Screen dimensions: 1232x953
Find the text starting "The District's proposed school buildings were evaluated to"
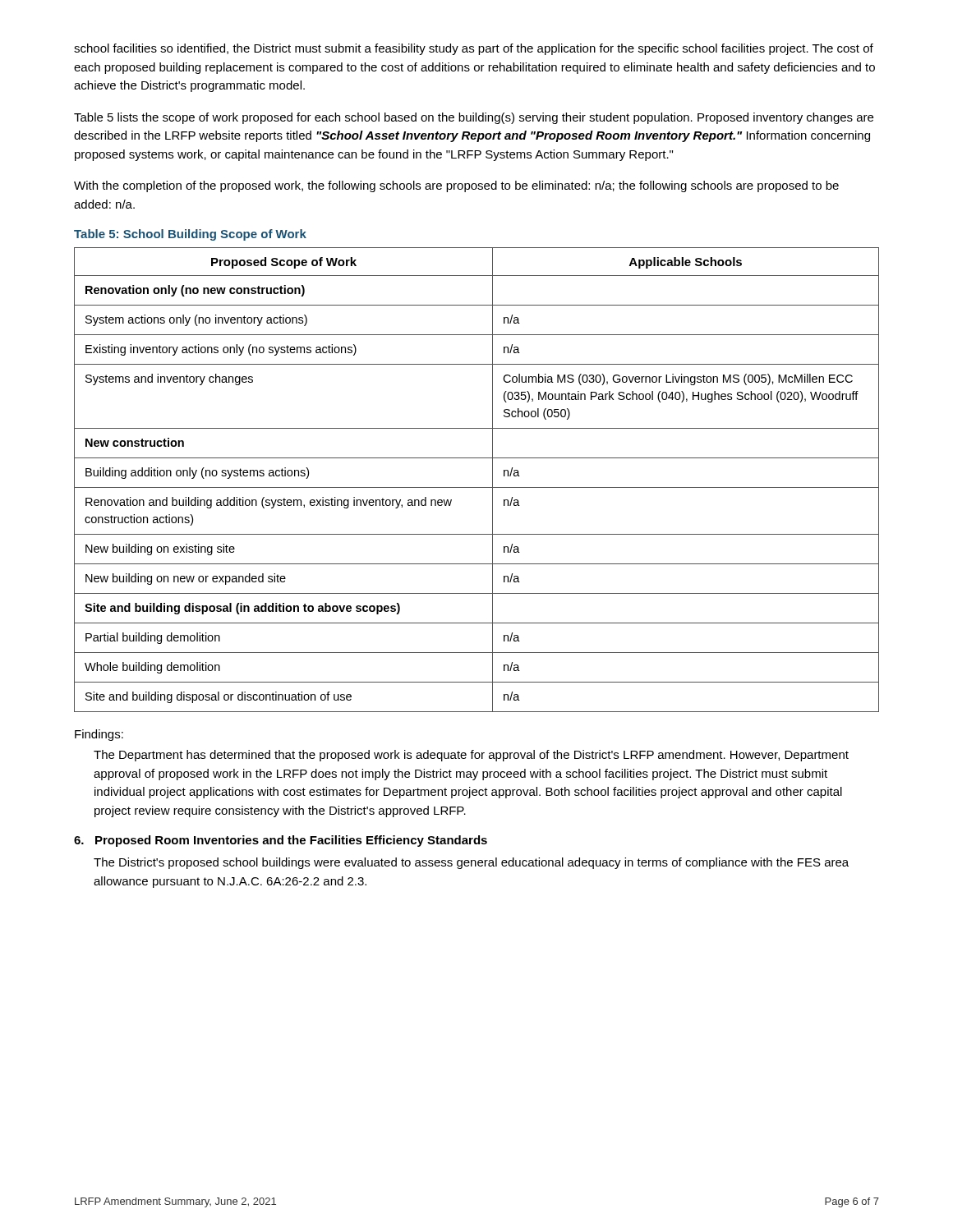471,871
